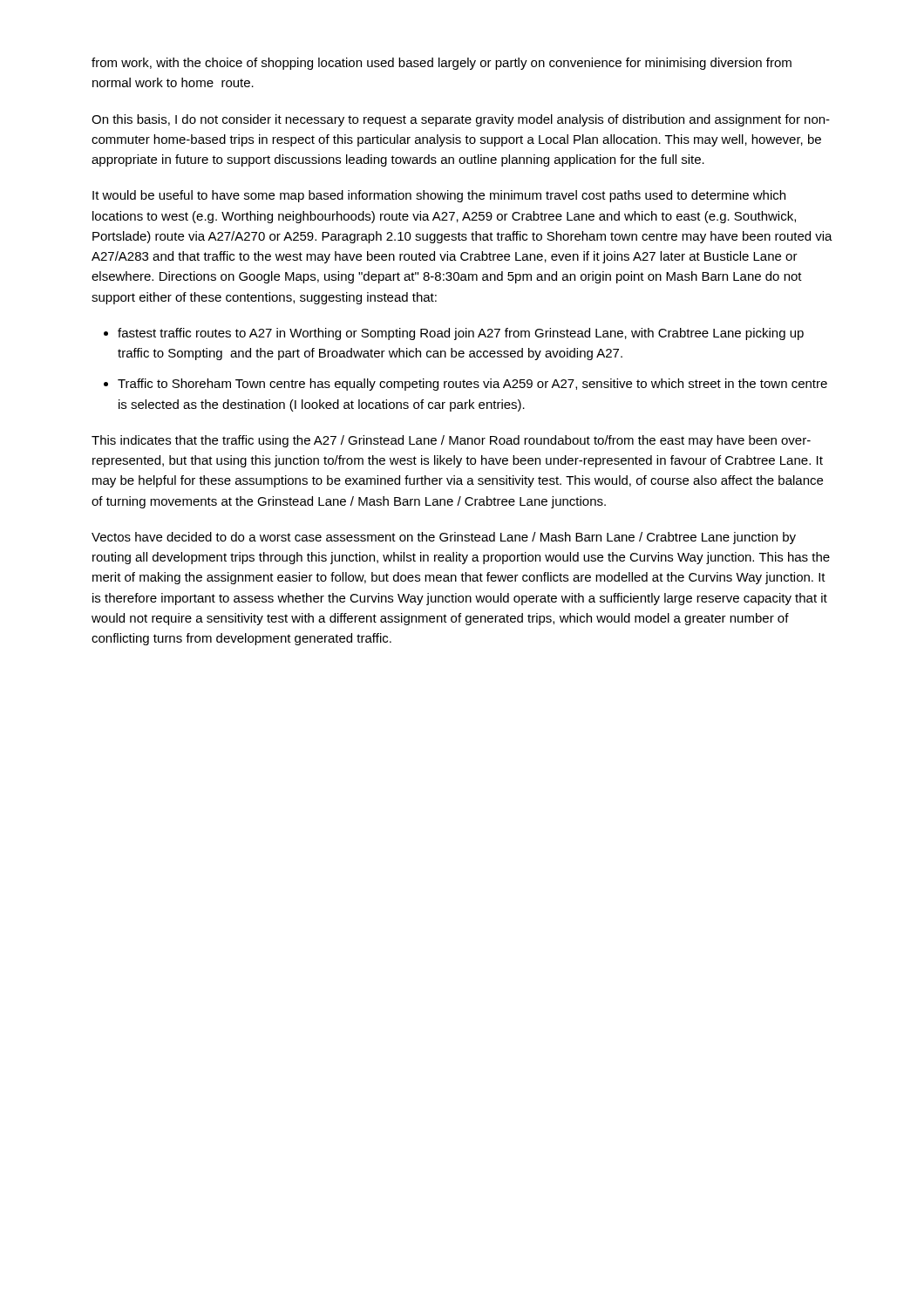
Task: Select the text block containing "from work, with the"
Action: (442, 72)
